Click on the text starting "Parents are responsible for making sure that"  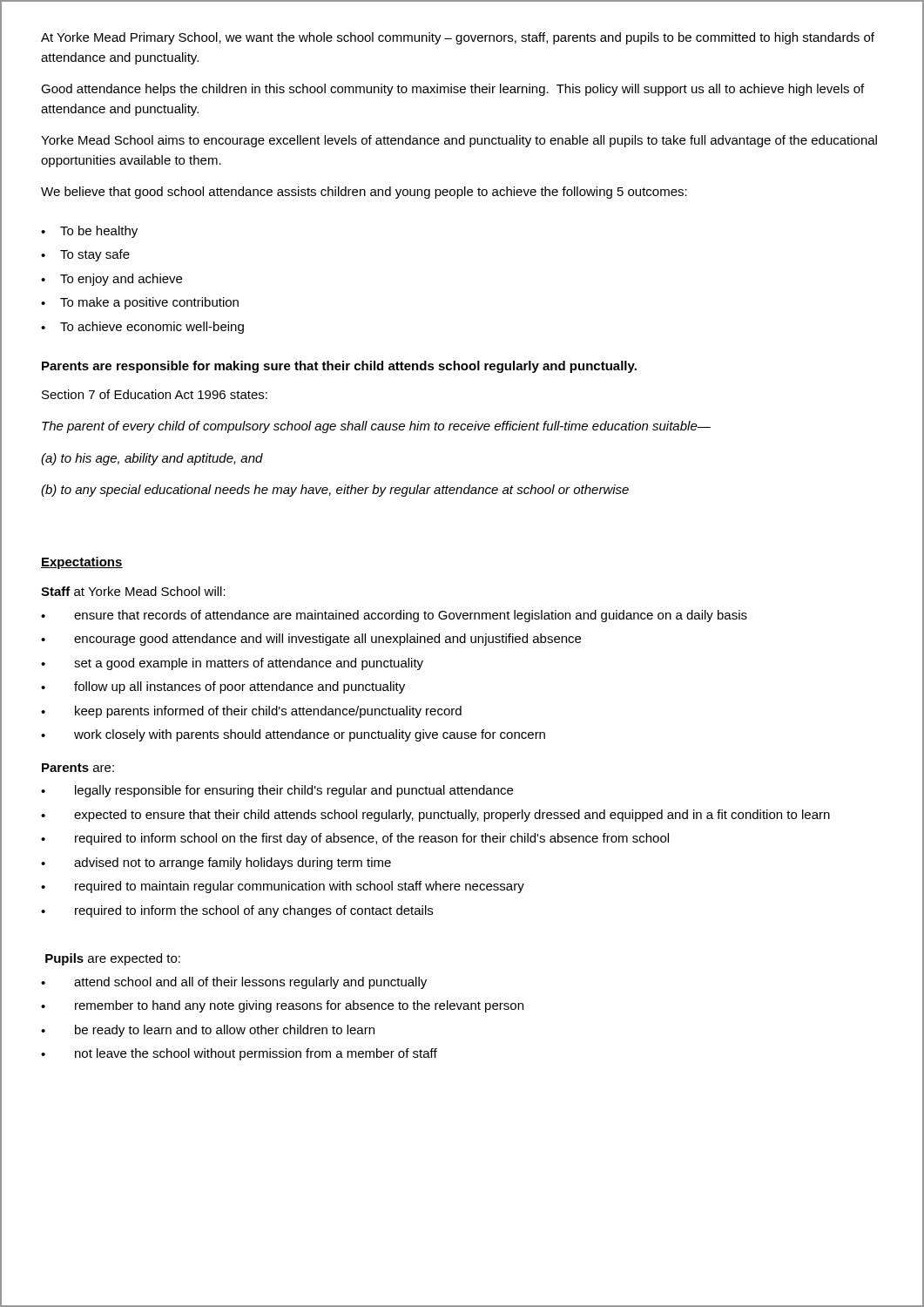pos(339,366)
